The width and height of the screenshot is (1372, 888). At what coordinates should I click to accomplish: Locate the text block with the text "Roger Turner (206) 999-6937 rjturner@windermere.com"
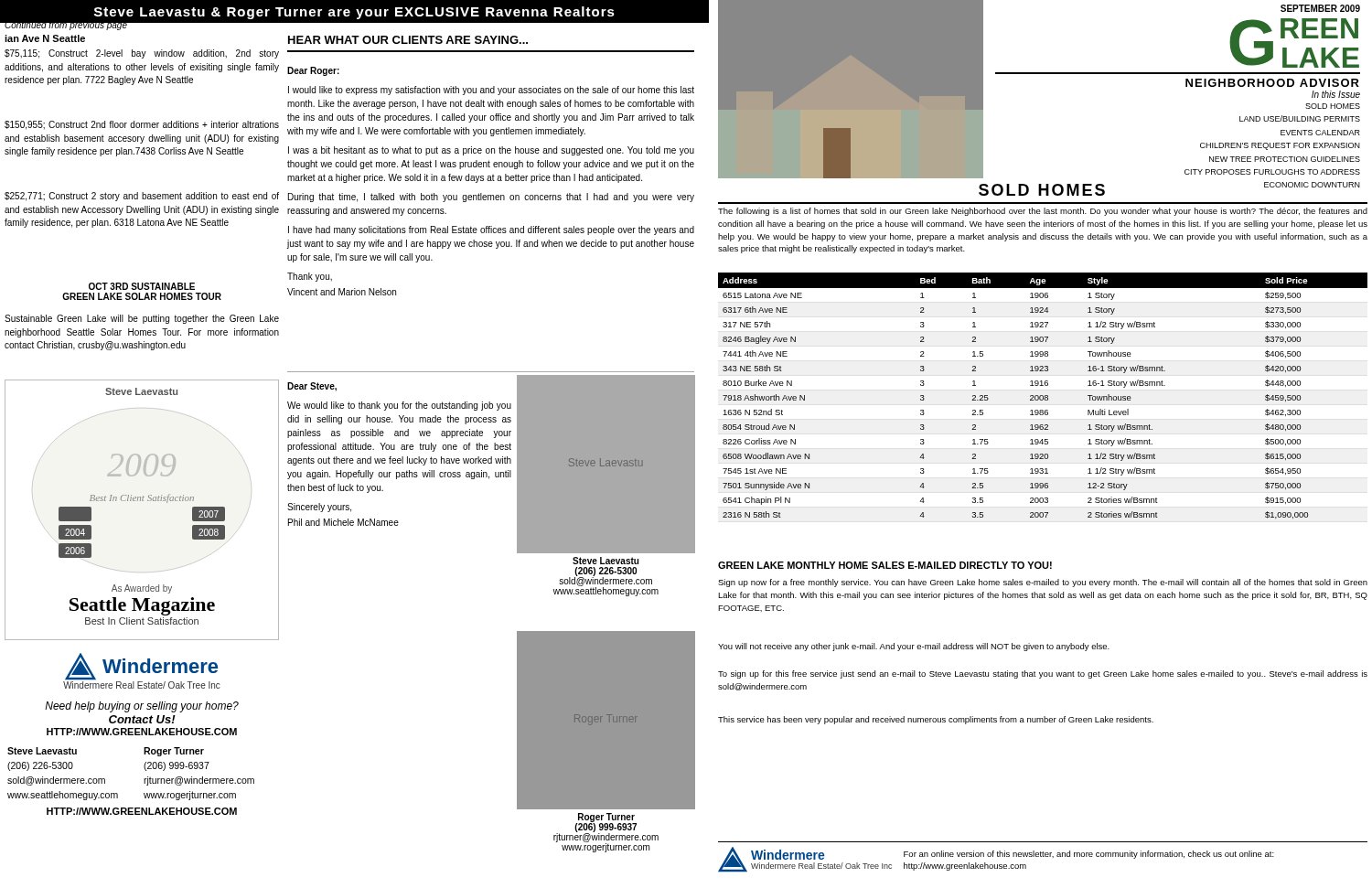pyautogui.click(x=606, y=832)
